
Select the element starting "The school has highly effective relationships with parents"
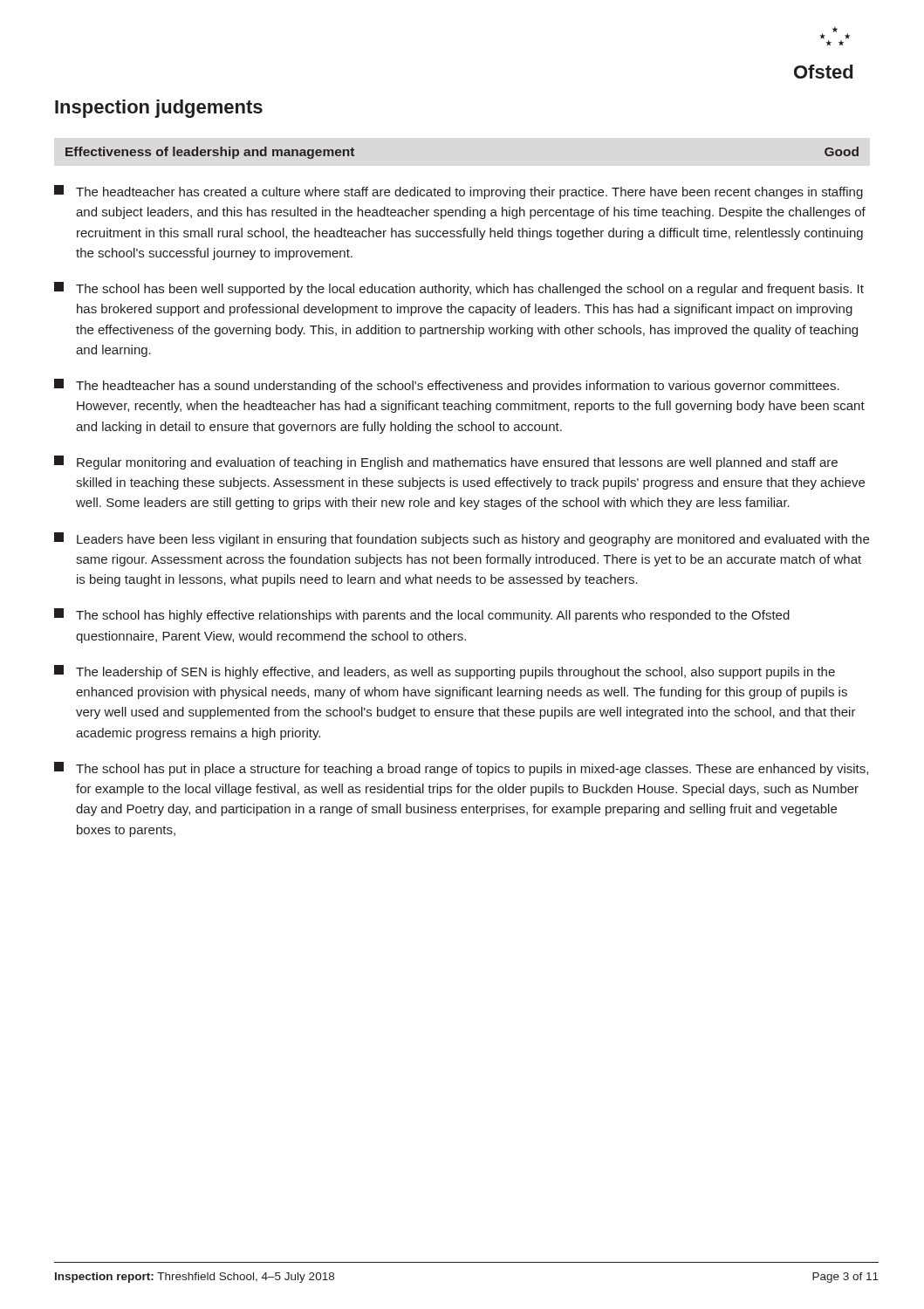462,625
